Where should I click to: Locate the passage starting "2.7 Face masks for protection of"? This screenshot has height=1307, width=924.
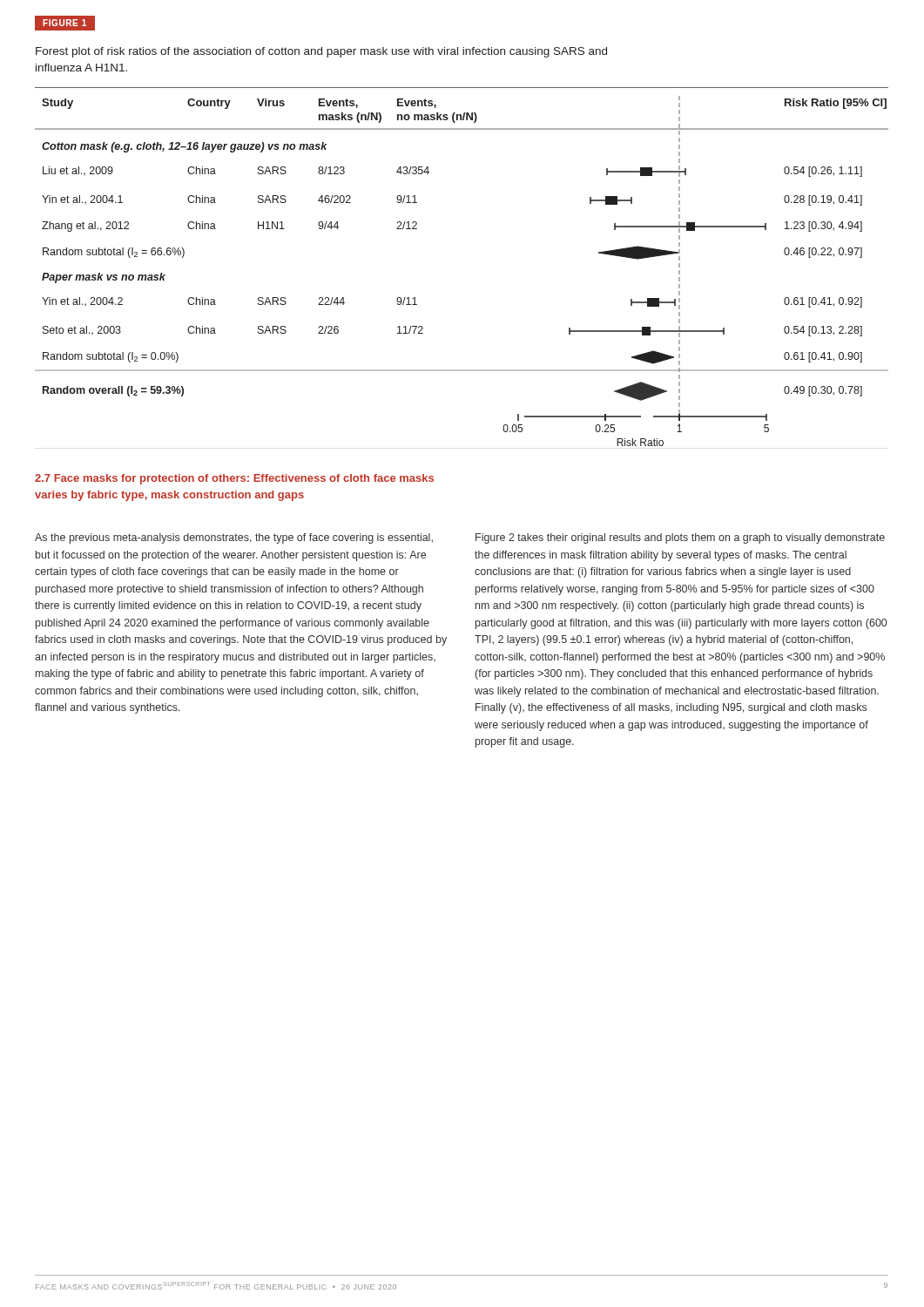[235, 486]
